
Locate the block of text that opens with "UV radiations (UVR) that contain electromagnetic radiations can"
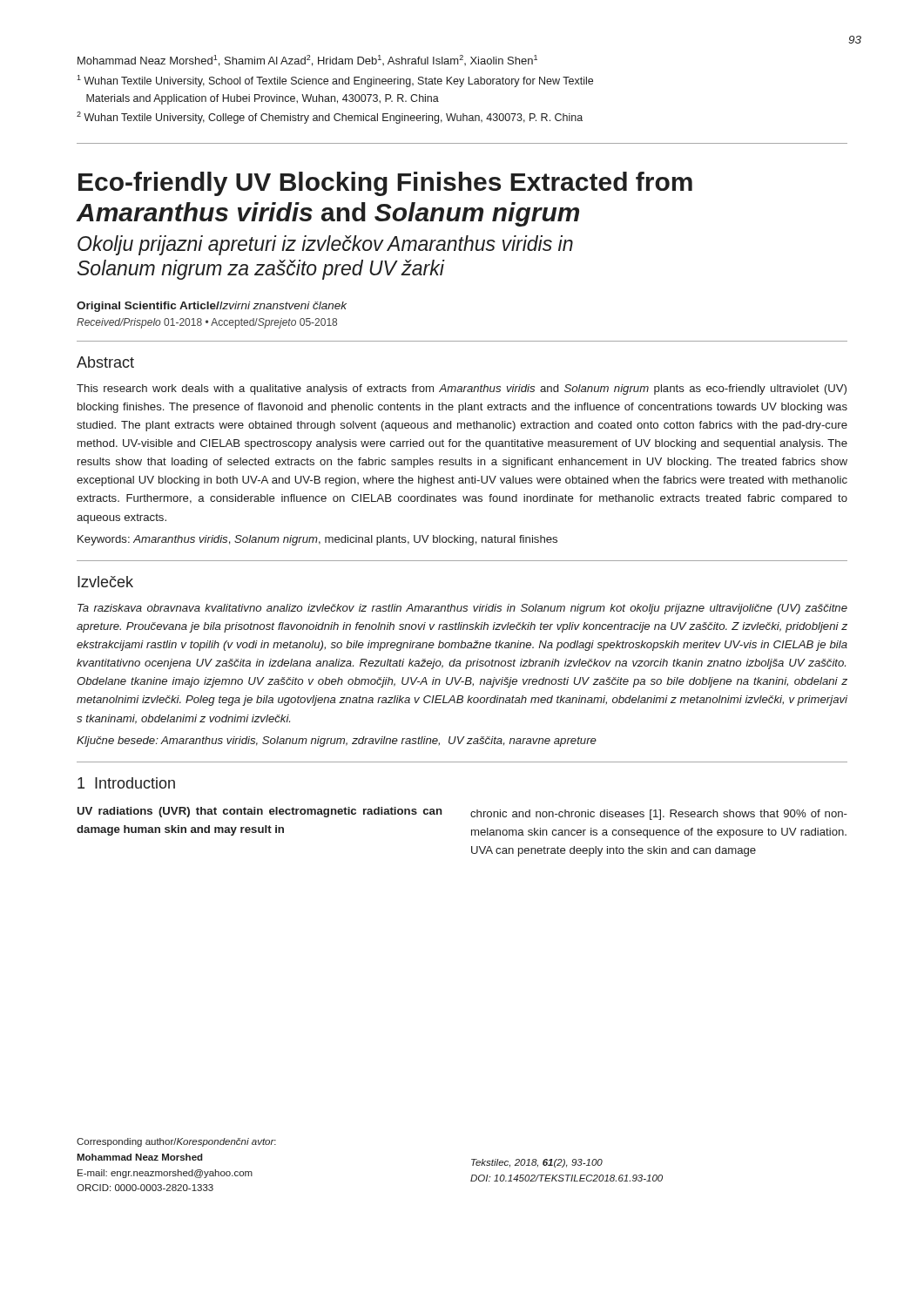[x=260, y=820]
